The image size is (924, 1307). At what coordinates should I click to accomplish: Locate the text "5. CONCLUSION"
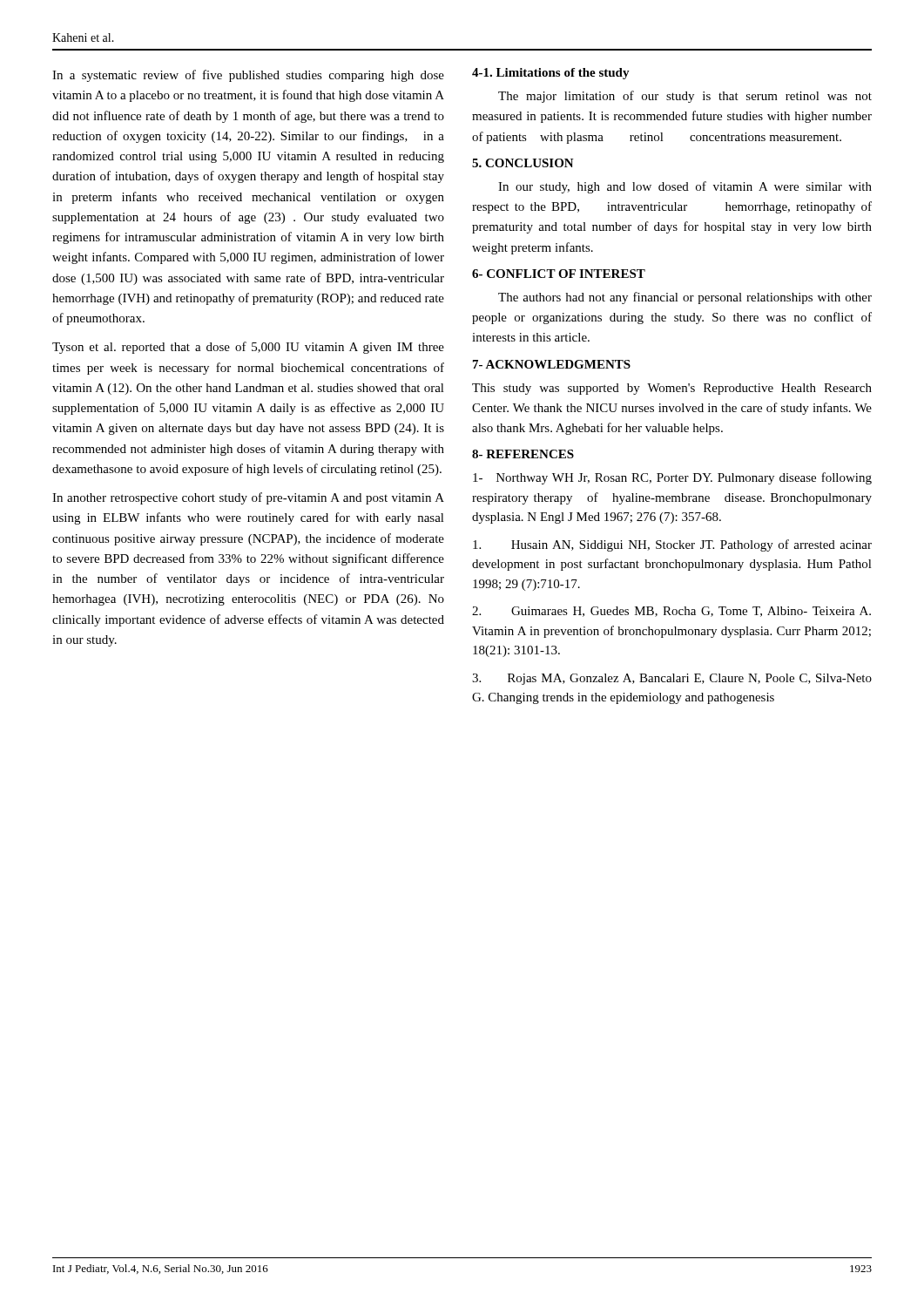coord(523,163)
